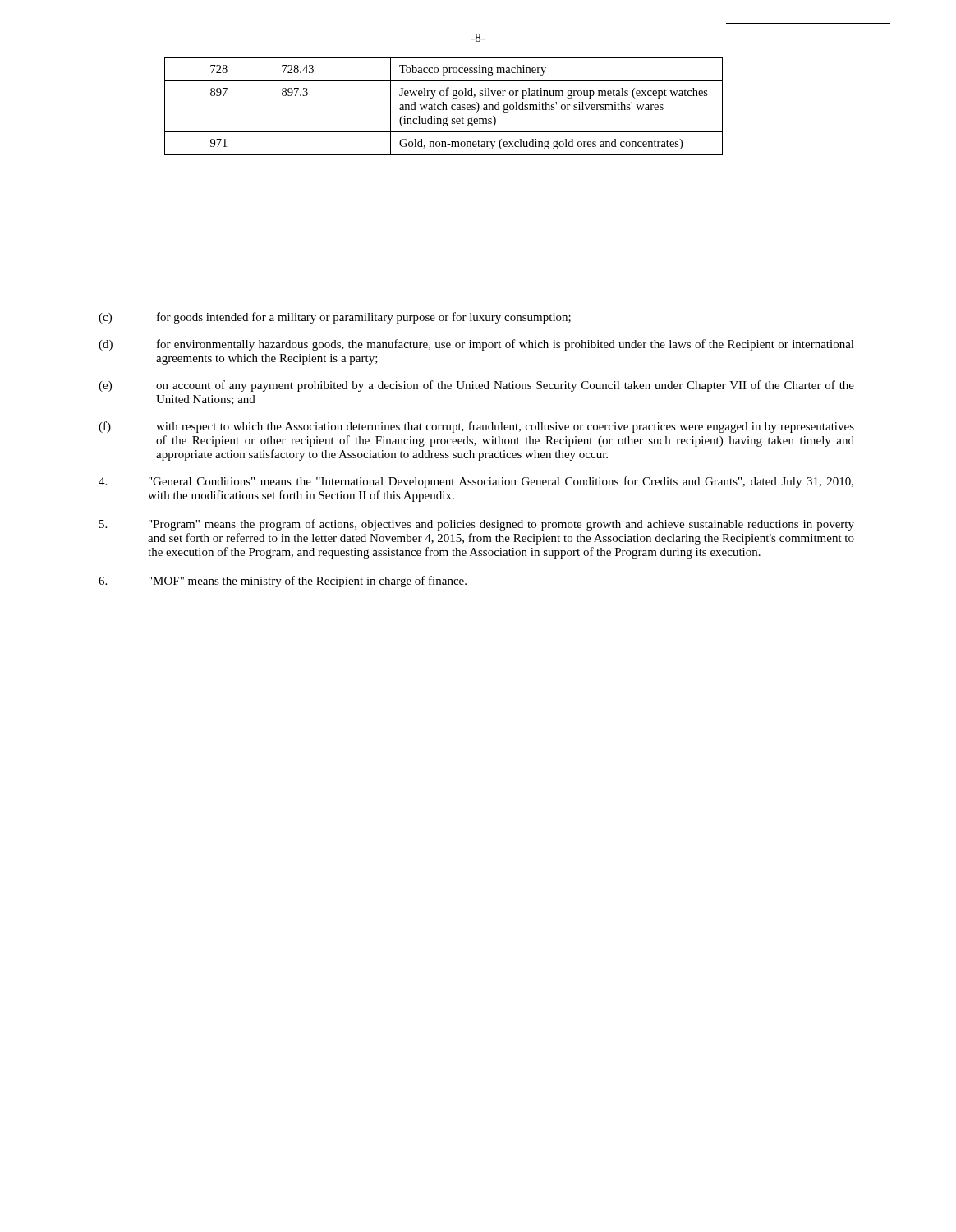Locate the list item that reads "(d) for environmentally"
The image size is (956, 1232).
pyautogui.click(x=476, y=352)
